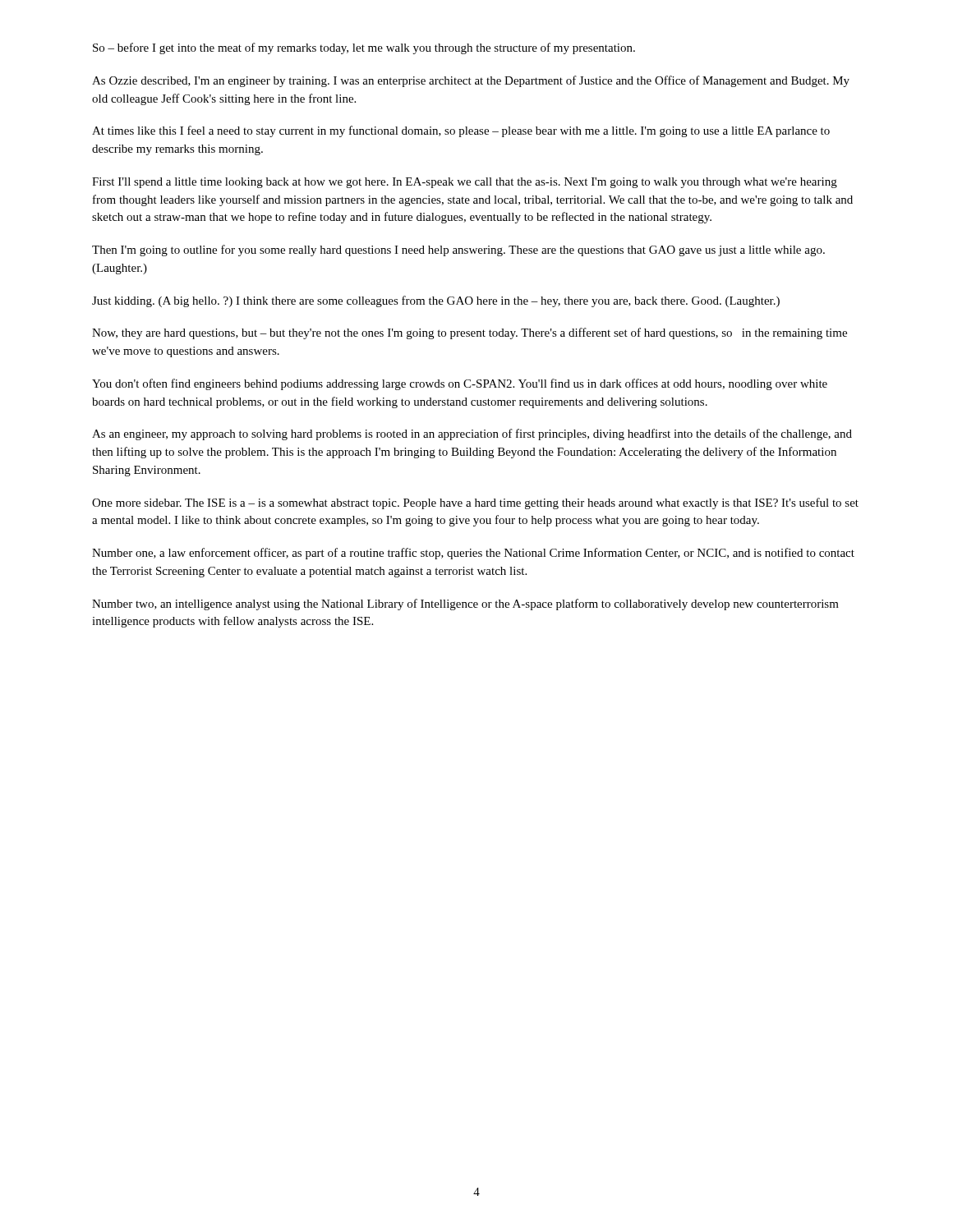Click on the text block that says "Now, they are"
The height and width of the screenshot is (1232, 953).
pyautogui.click(x=470, y=342)
